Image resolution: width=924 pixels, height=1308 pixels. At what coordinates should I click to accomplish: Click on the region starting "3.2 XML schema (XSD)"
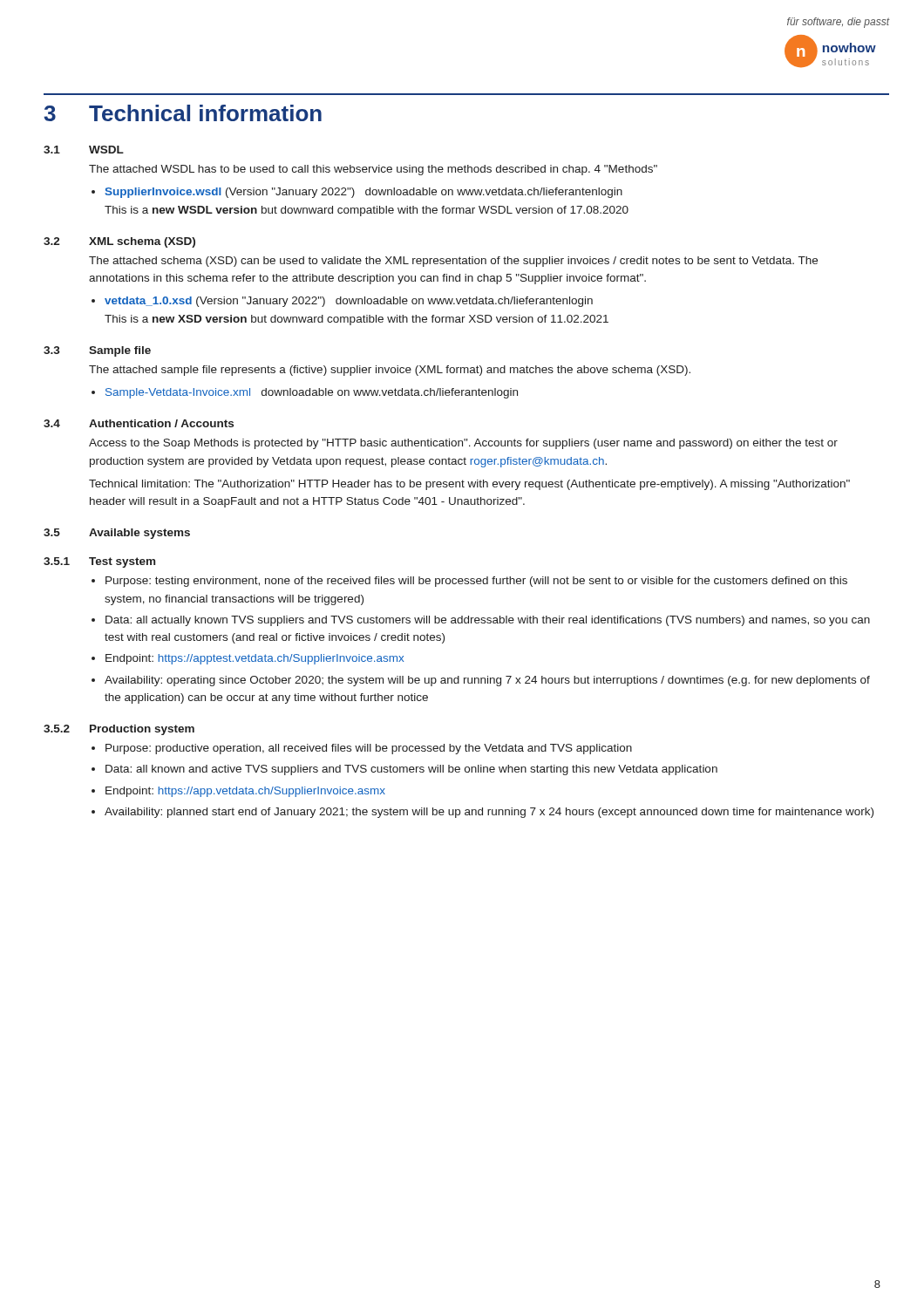click(120, 241)
